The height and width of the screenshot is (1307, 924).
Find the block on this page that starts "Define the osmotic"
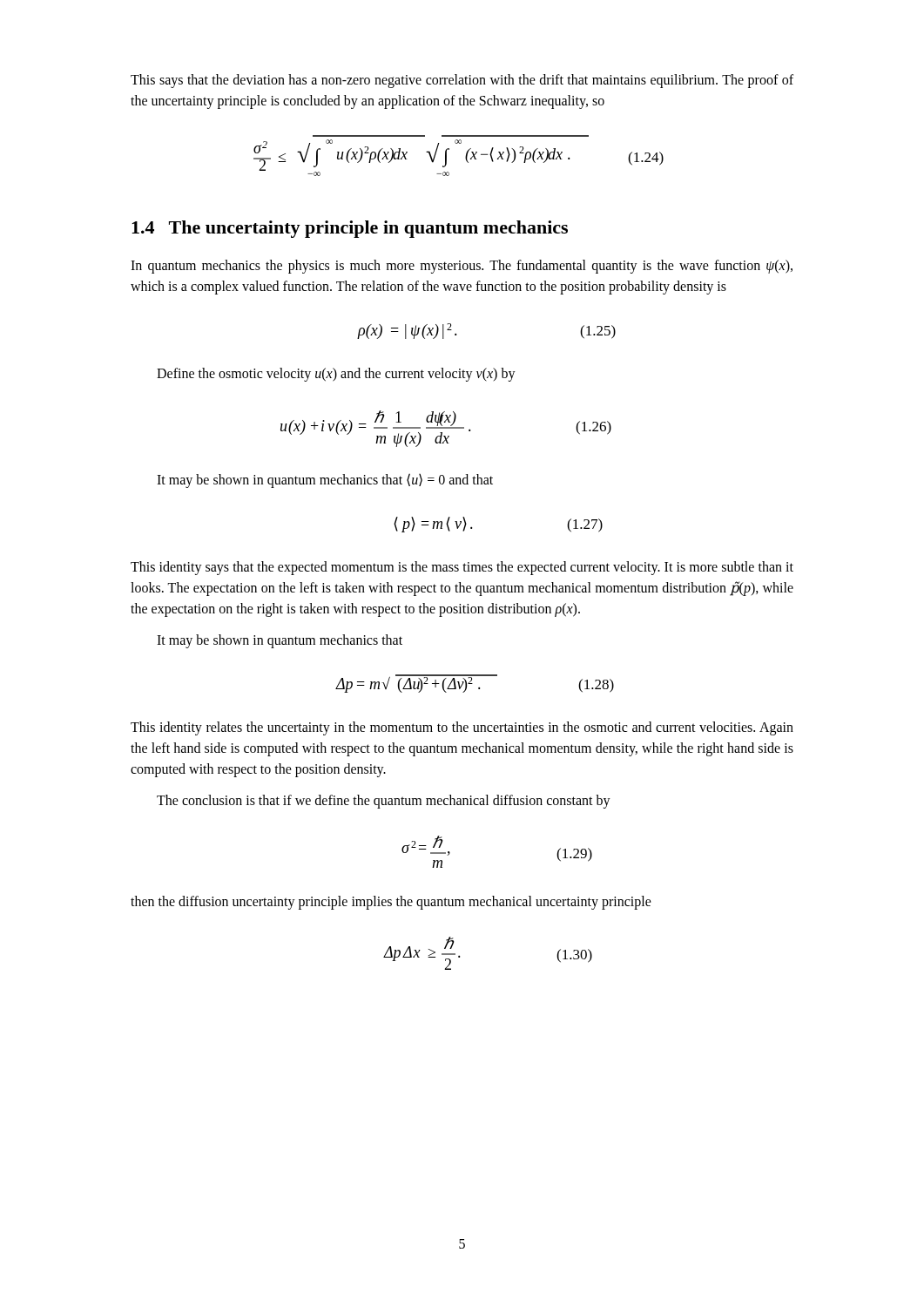(462, 374)
